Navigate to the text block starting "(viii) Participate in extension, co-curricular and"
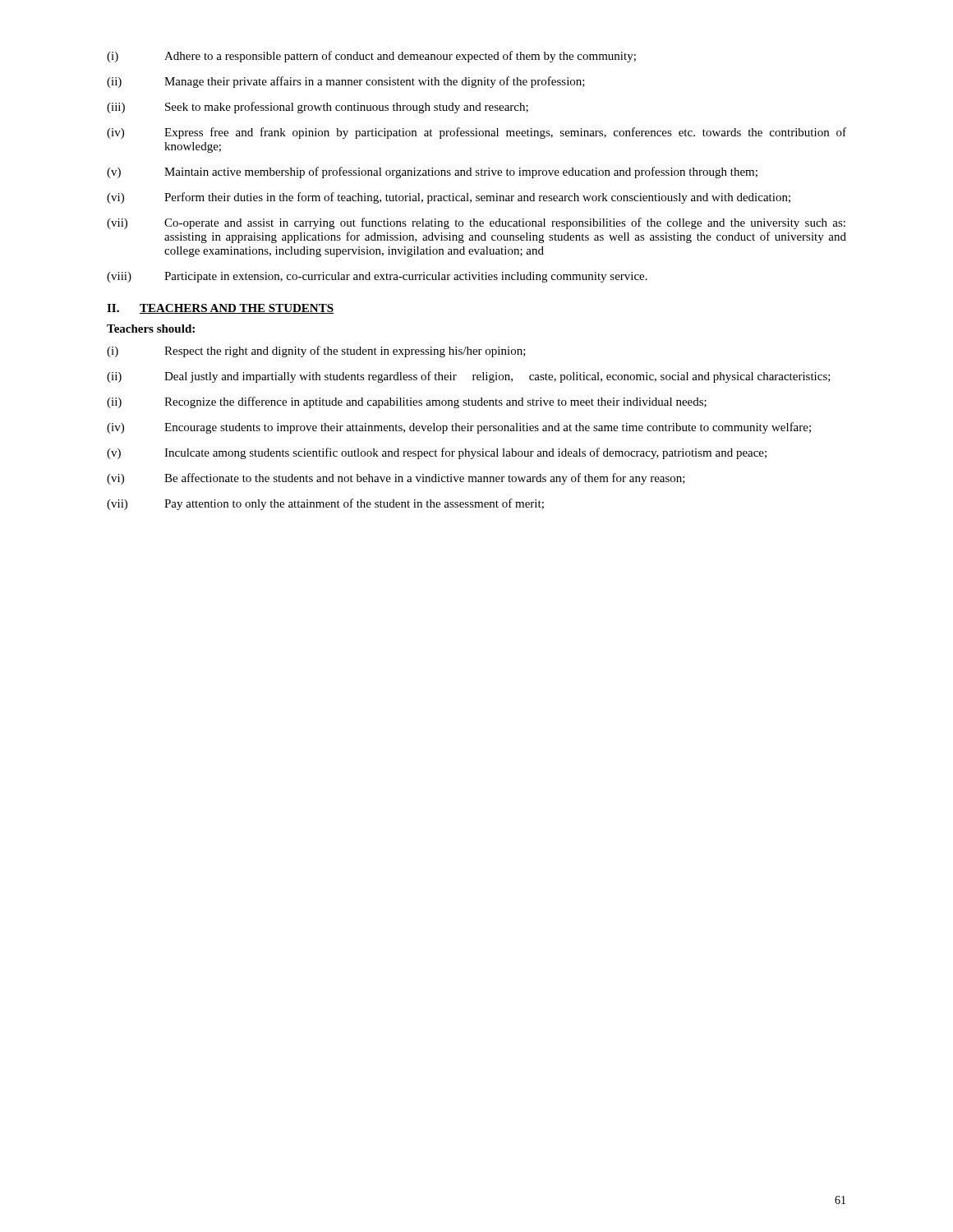 coord(476,276)
